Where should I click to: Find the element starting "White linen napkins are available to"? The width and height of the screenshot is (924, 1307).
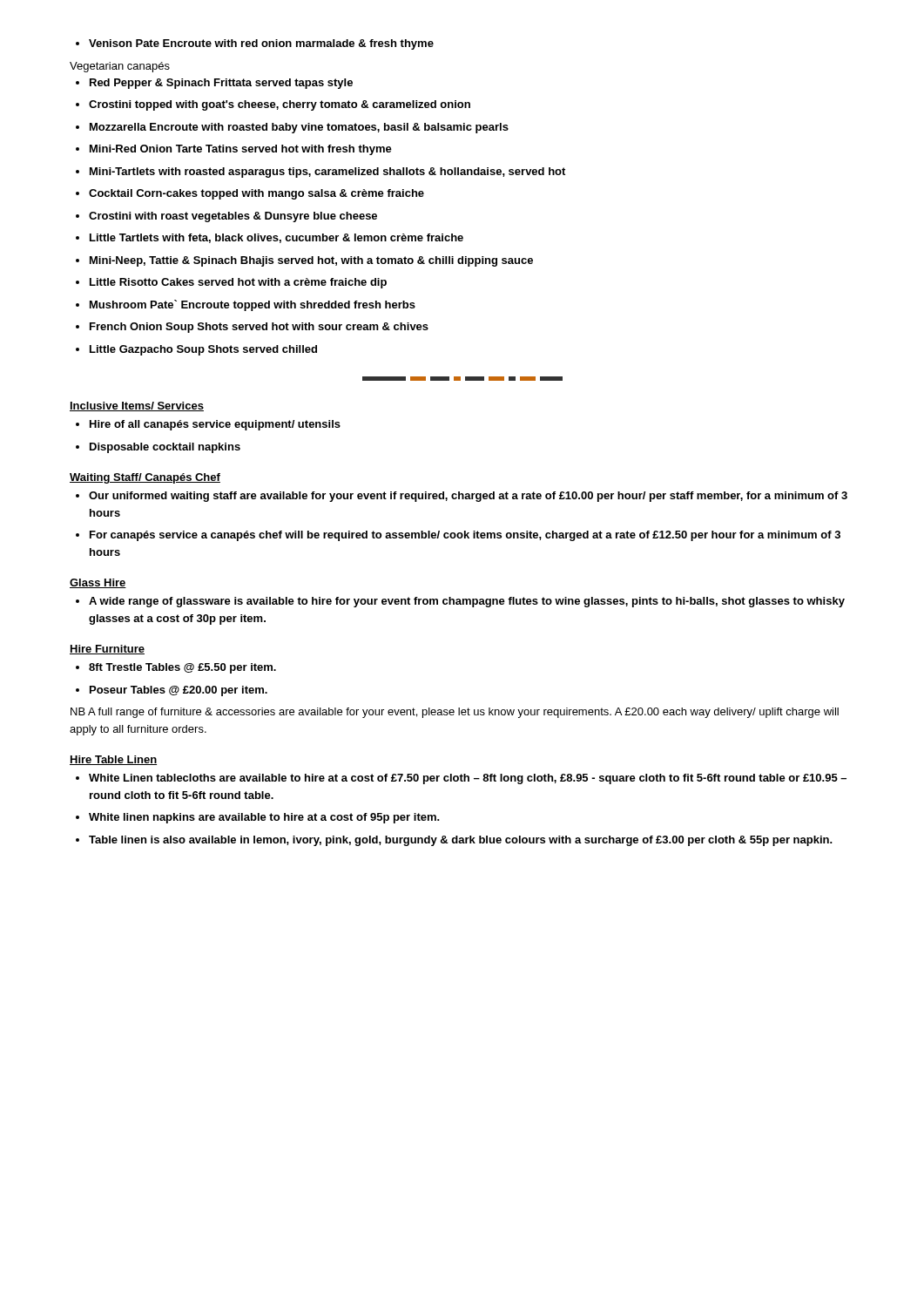(258, 818)
